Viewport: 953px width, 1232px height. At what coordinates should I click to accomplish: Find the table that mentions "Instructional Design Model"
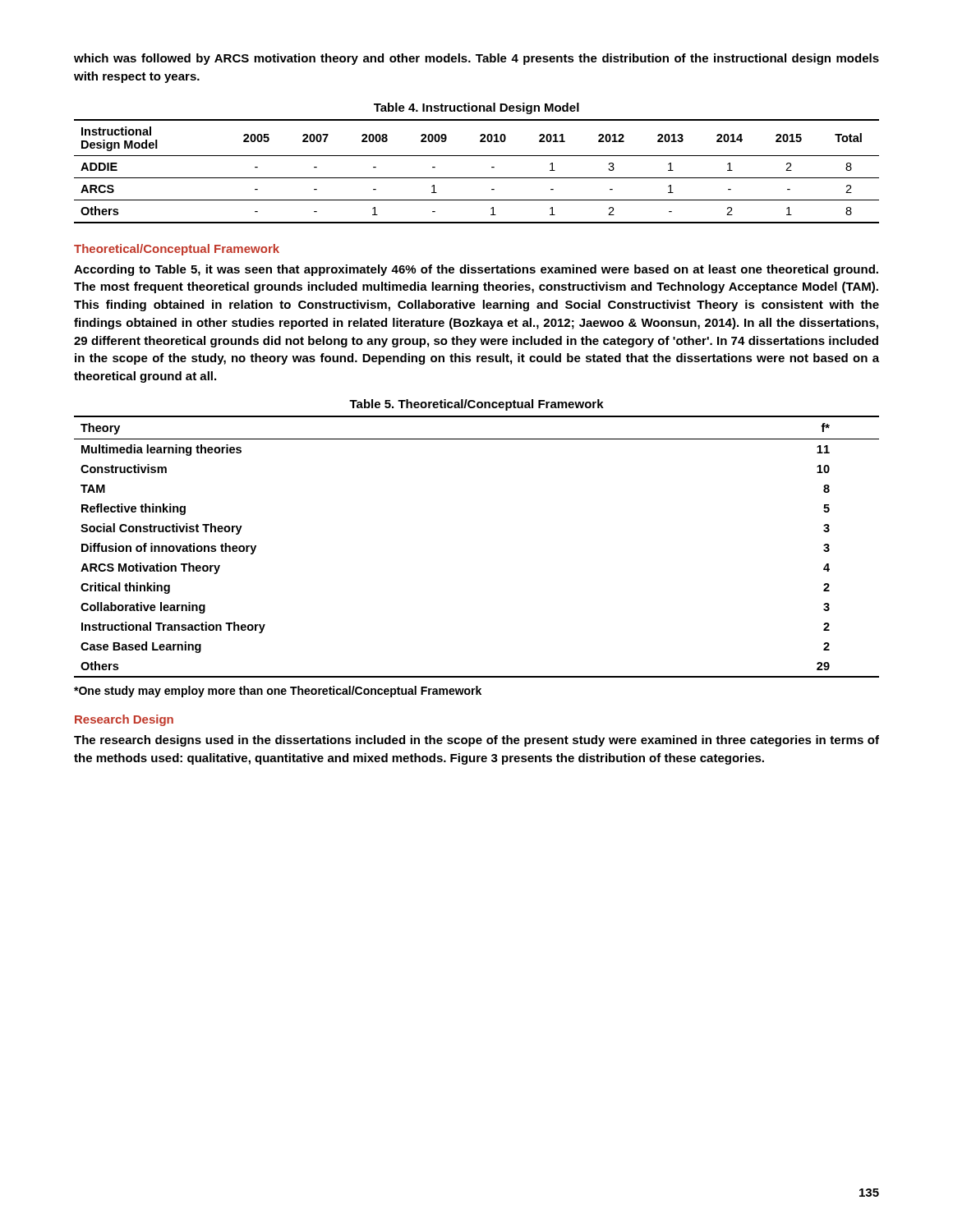[x=476, y=171]
